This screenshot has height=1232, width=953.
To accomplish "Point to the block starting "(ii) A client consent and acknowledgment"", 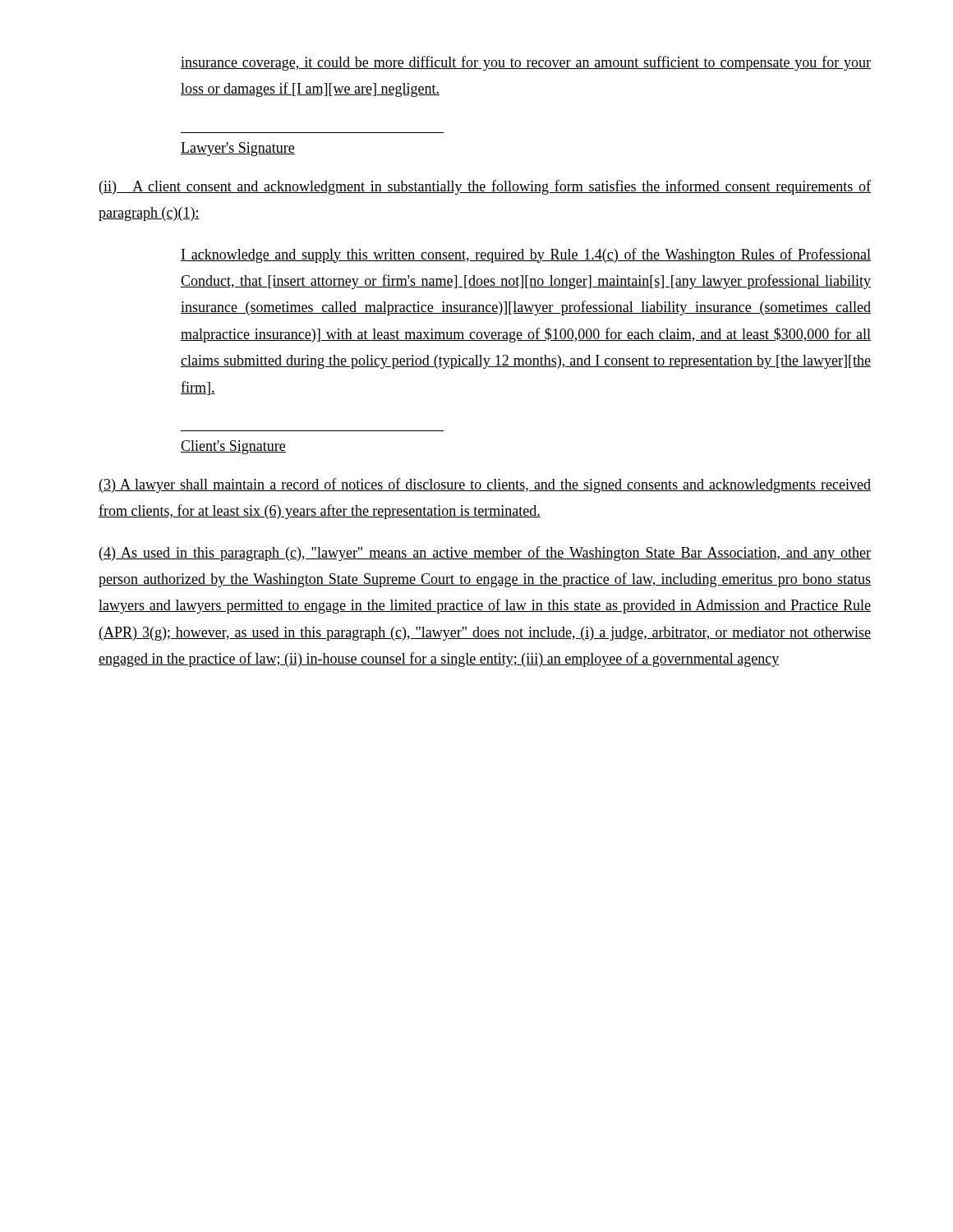I will tap(485, 200).
